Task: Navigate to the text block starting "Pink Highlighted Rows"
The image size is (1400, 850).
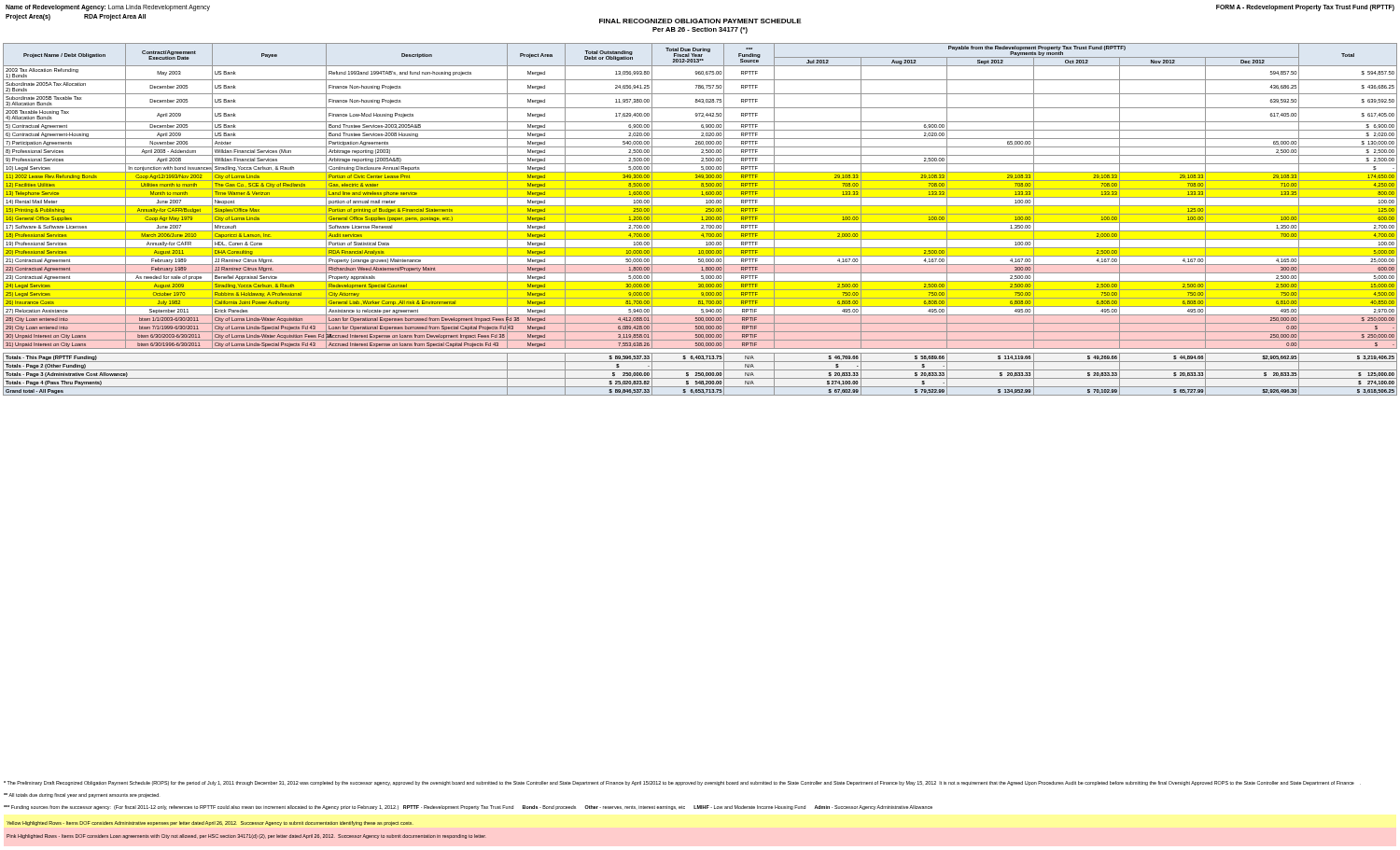Action: (x=246, y=836)
